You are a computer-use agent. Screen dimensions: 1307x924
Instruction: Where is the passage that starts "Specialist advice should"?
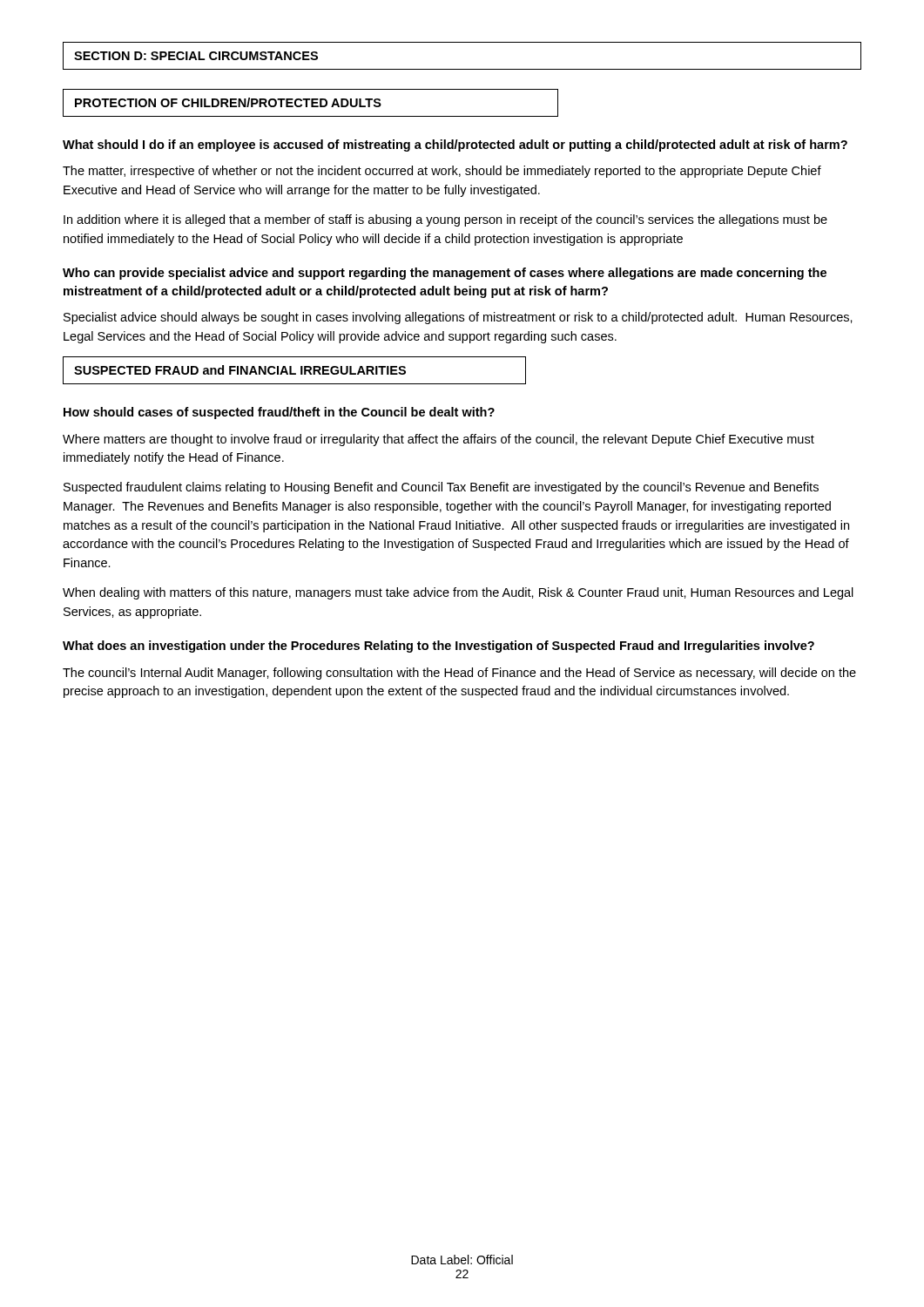(x=458, y=327)
